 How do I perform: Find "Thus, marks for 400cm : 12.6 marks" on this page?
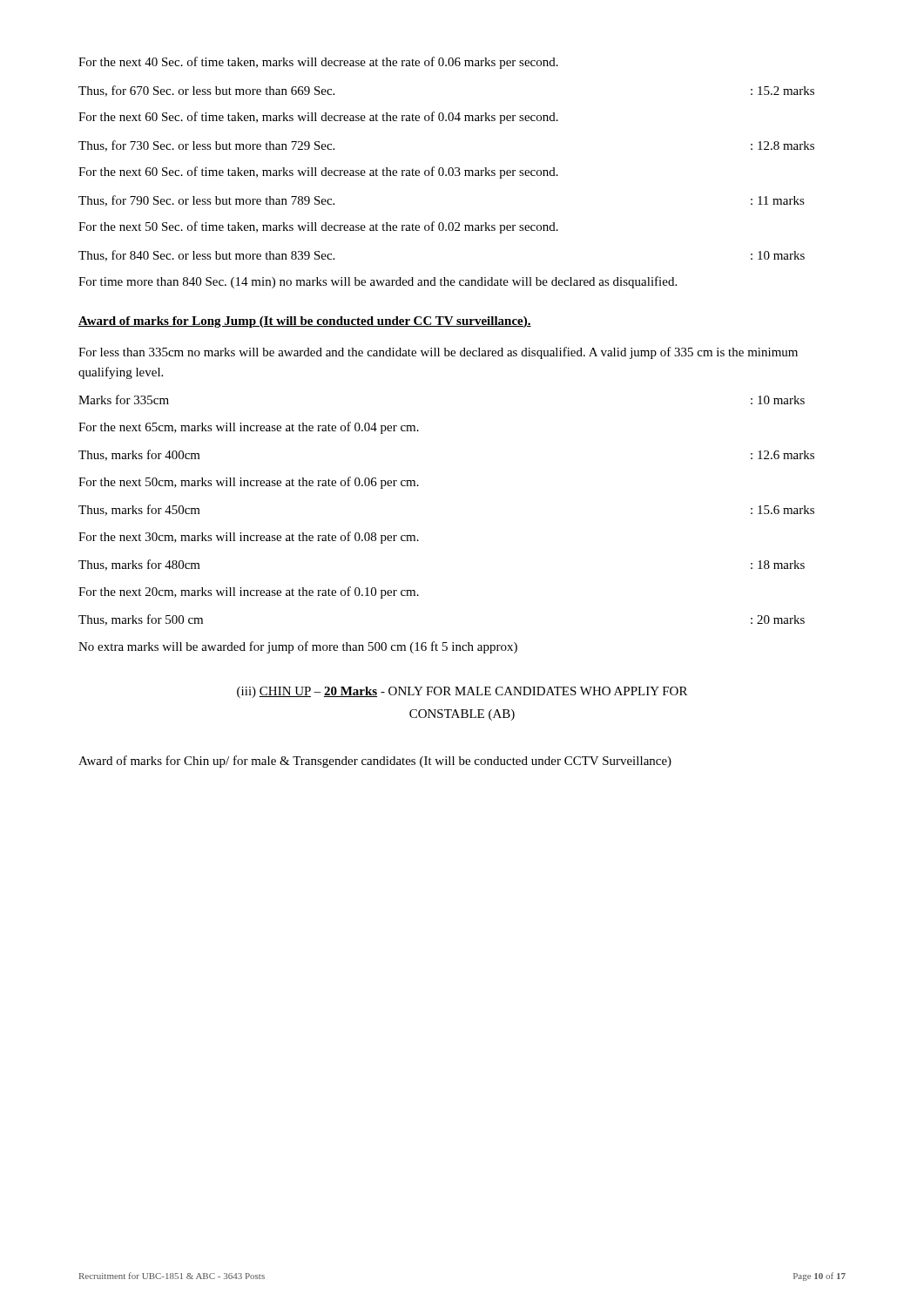140,455
